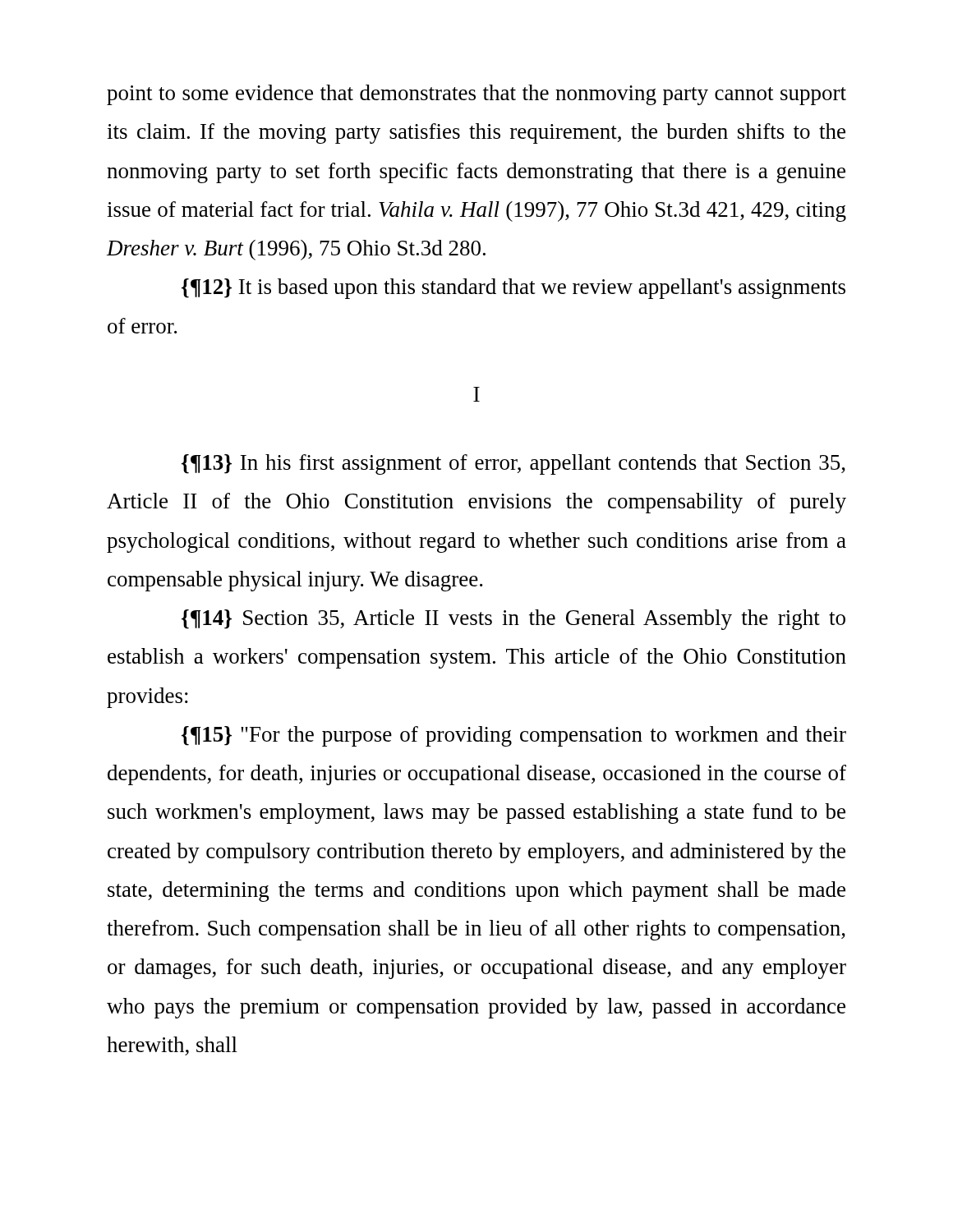Select the block starting "{¶12} It is based upon"
Image resolution: width=953 pixels, height=1232 pixels.
pyautogui.click(x=513, y=289)
